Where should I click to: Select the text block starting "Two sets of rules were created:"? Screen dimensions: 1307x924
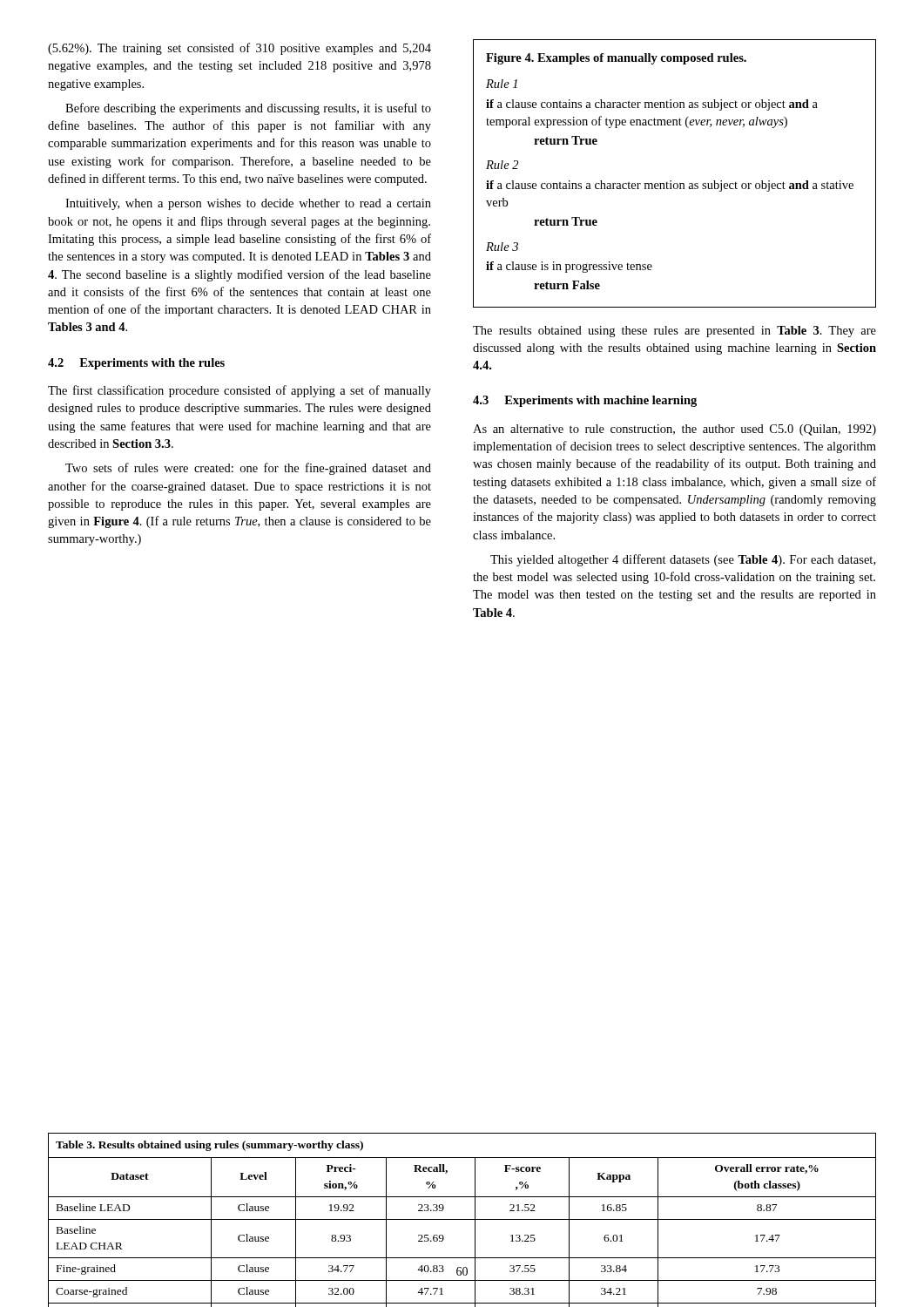tap(239, 504)
